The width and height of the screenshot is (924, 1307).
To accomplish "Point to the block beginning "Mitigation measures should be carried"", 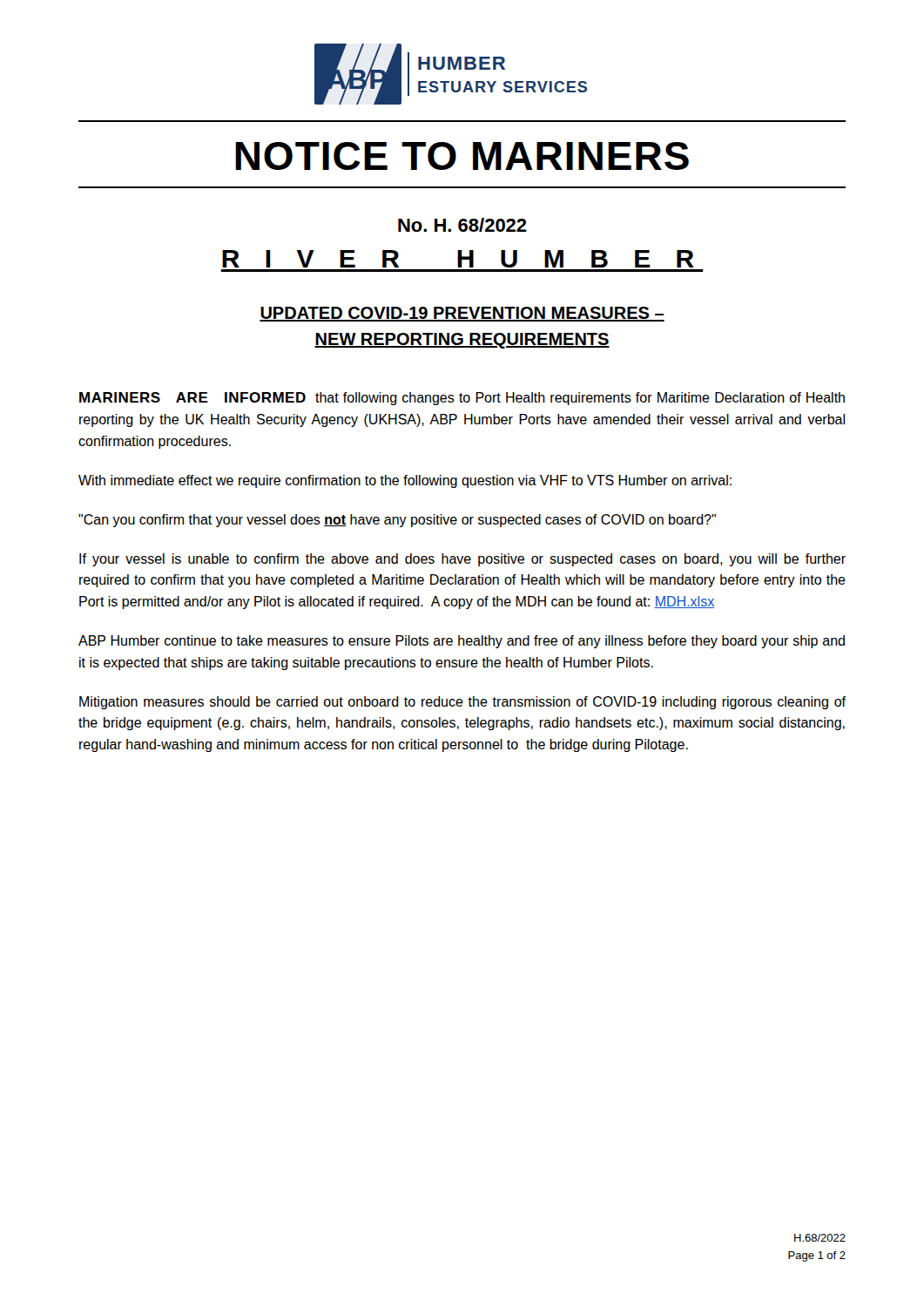I will (x=462, y=723).
